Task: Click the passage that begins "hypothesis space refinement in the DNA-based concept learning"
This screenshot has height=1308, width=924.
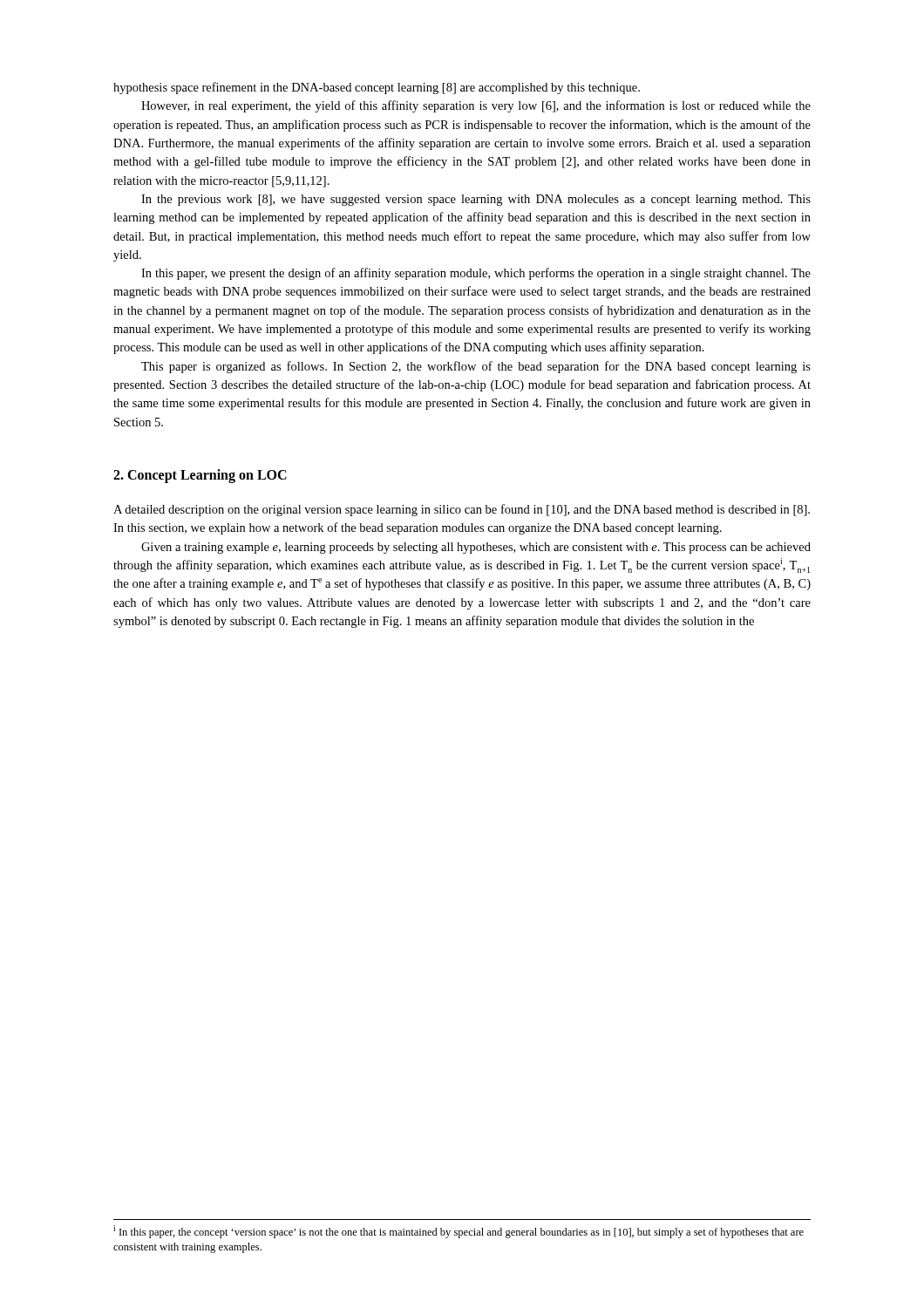Action: [x=377, y=88]
